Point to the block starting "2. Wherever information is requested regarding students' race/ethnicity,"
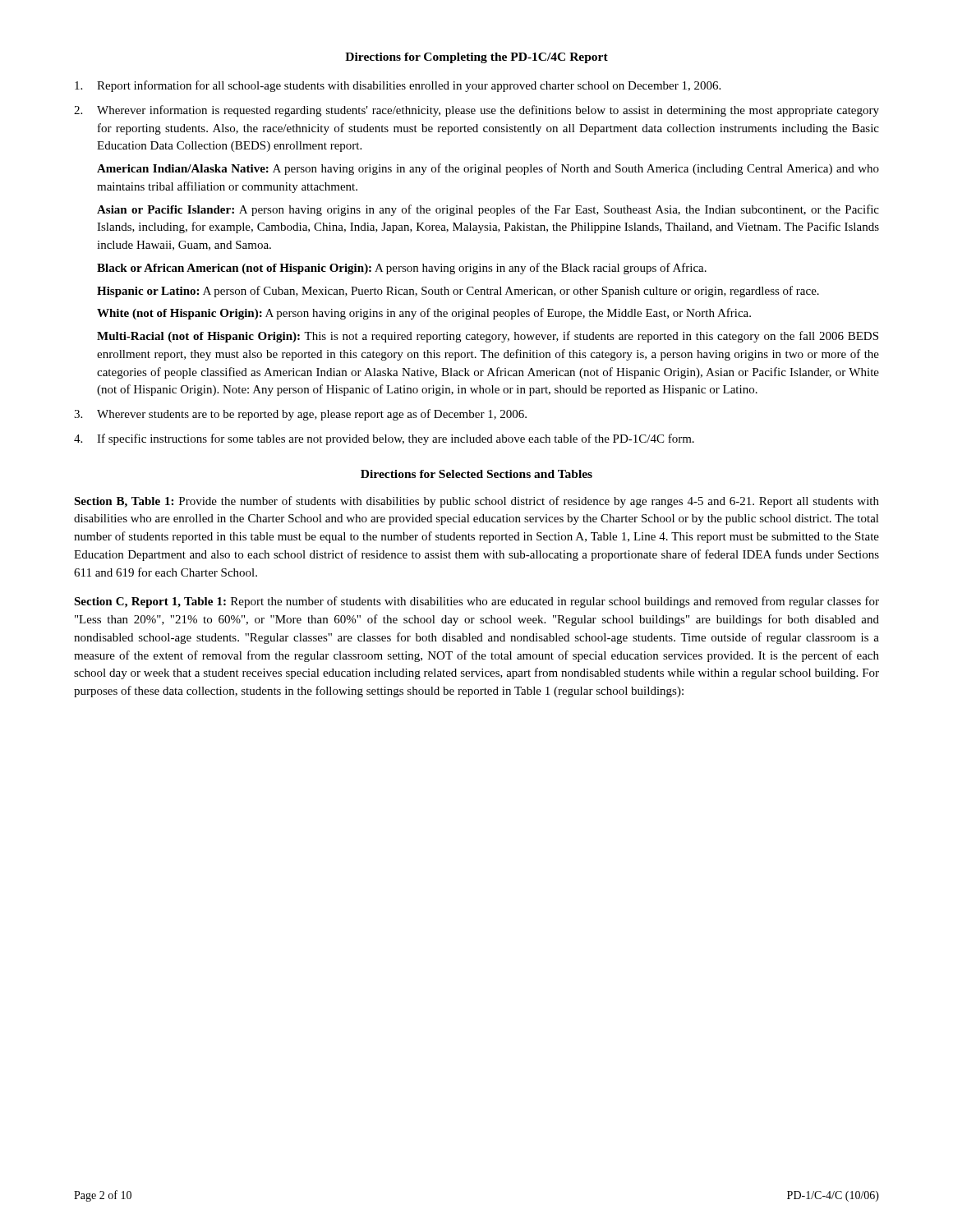The height and width of the screenshot is (1232, 953). 476,111
